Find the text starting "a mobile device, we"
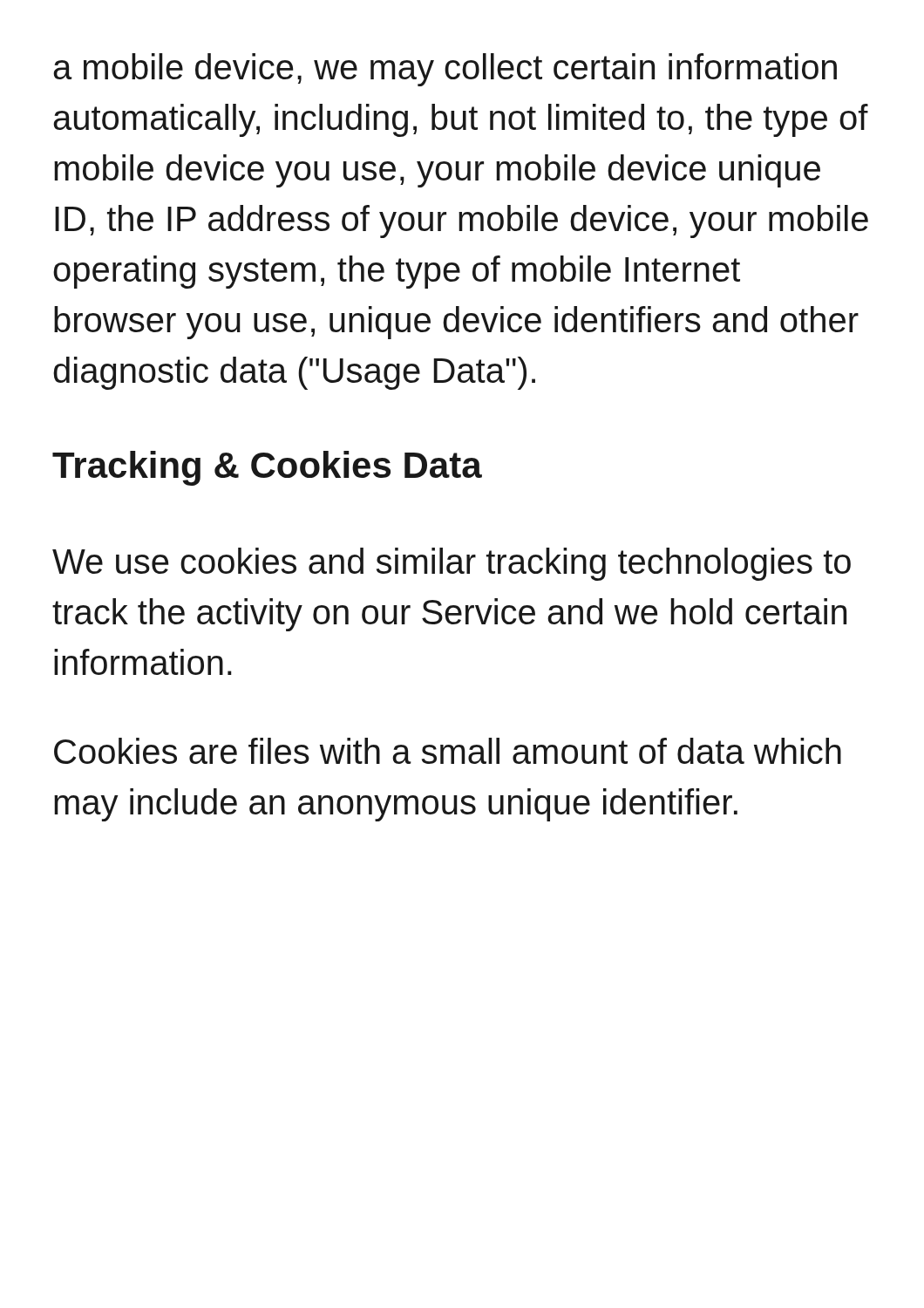The height and width of the screenshot is (1308, 924). (461, 219)
